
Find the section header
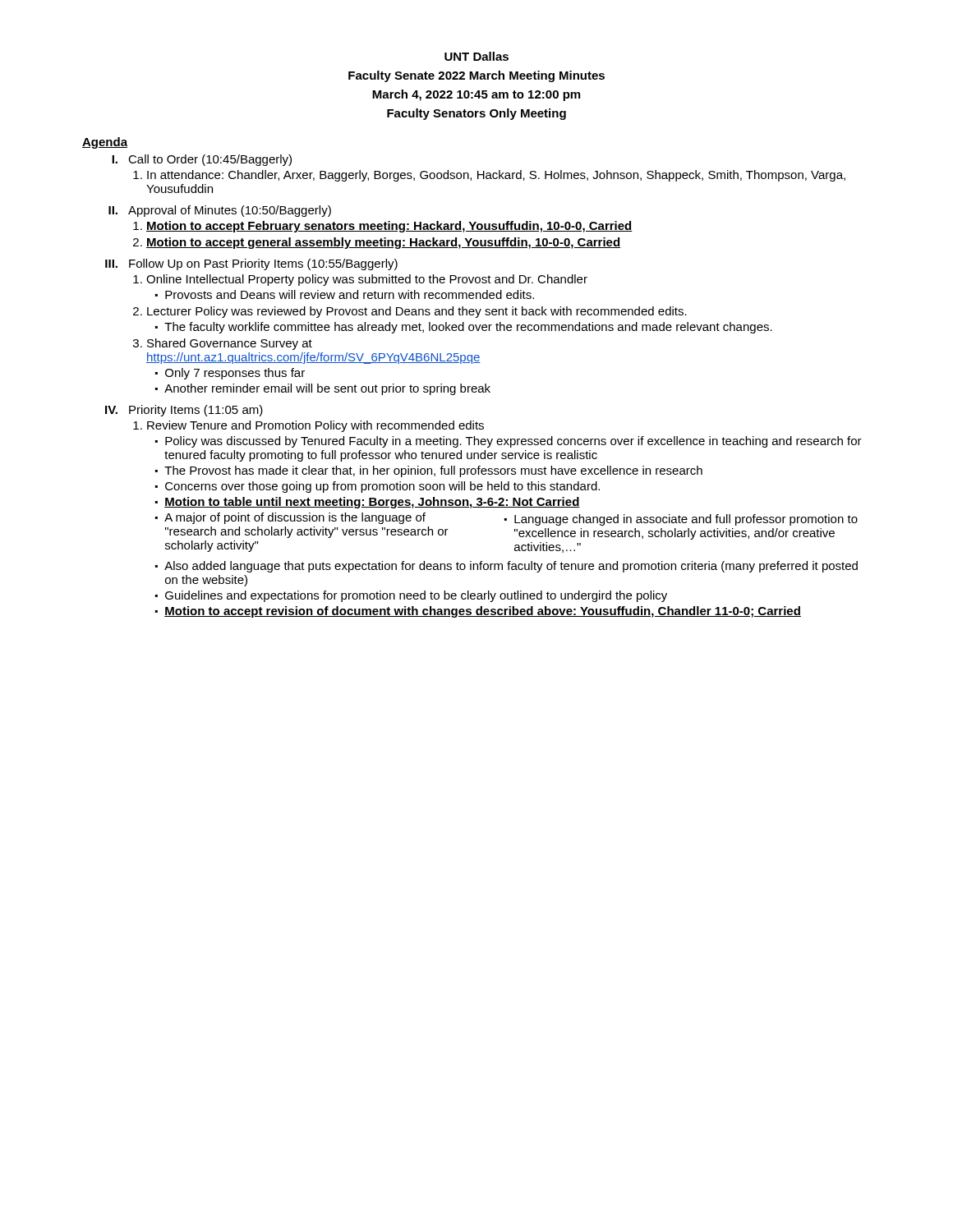point(105,142)
